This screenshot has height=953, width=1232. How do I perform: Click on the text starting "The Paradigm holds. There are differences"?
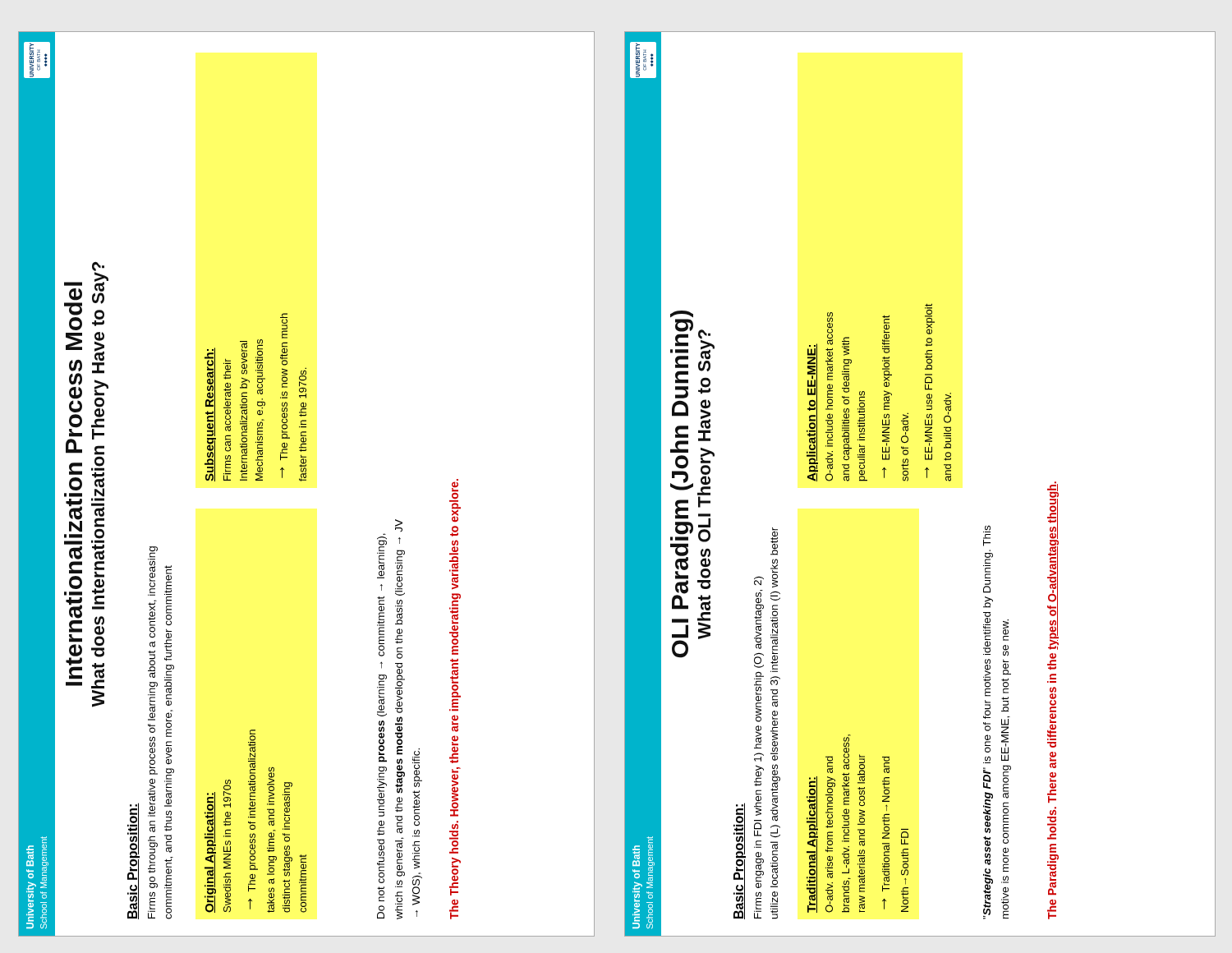tap(1052, 484)
